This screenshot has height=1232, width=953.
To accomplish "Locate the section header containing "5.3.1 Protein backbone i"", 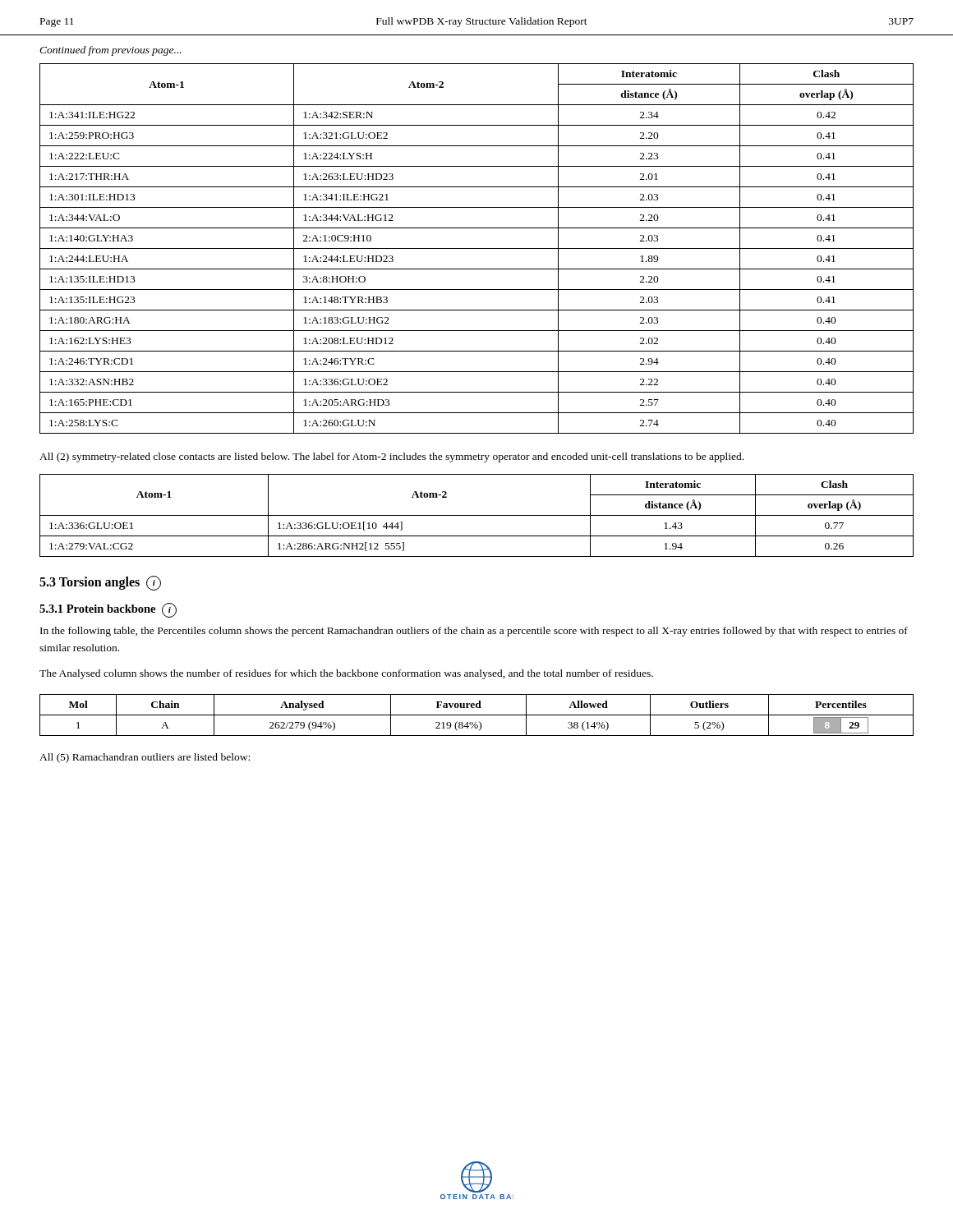I will pos(108,610).
